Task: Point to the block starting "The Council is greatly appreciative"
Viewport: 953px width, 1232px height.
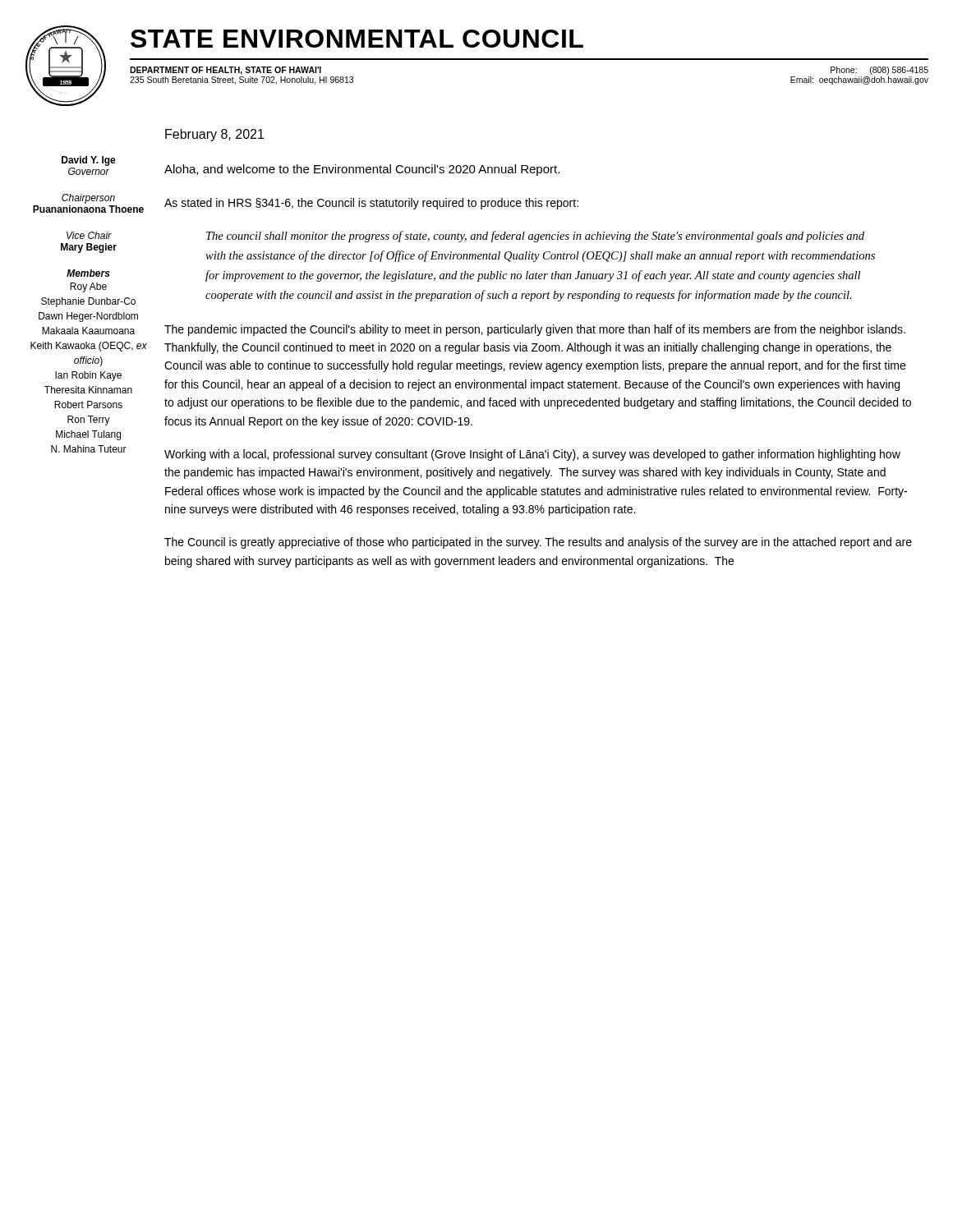Action: coord(538,552)
